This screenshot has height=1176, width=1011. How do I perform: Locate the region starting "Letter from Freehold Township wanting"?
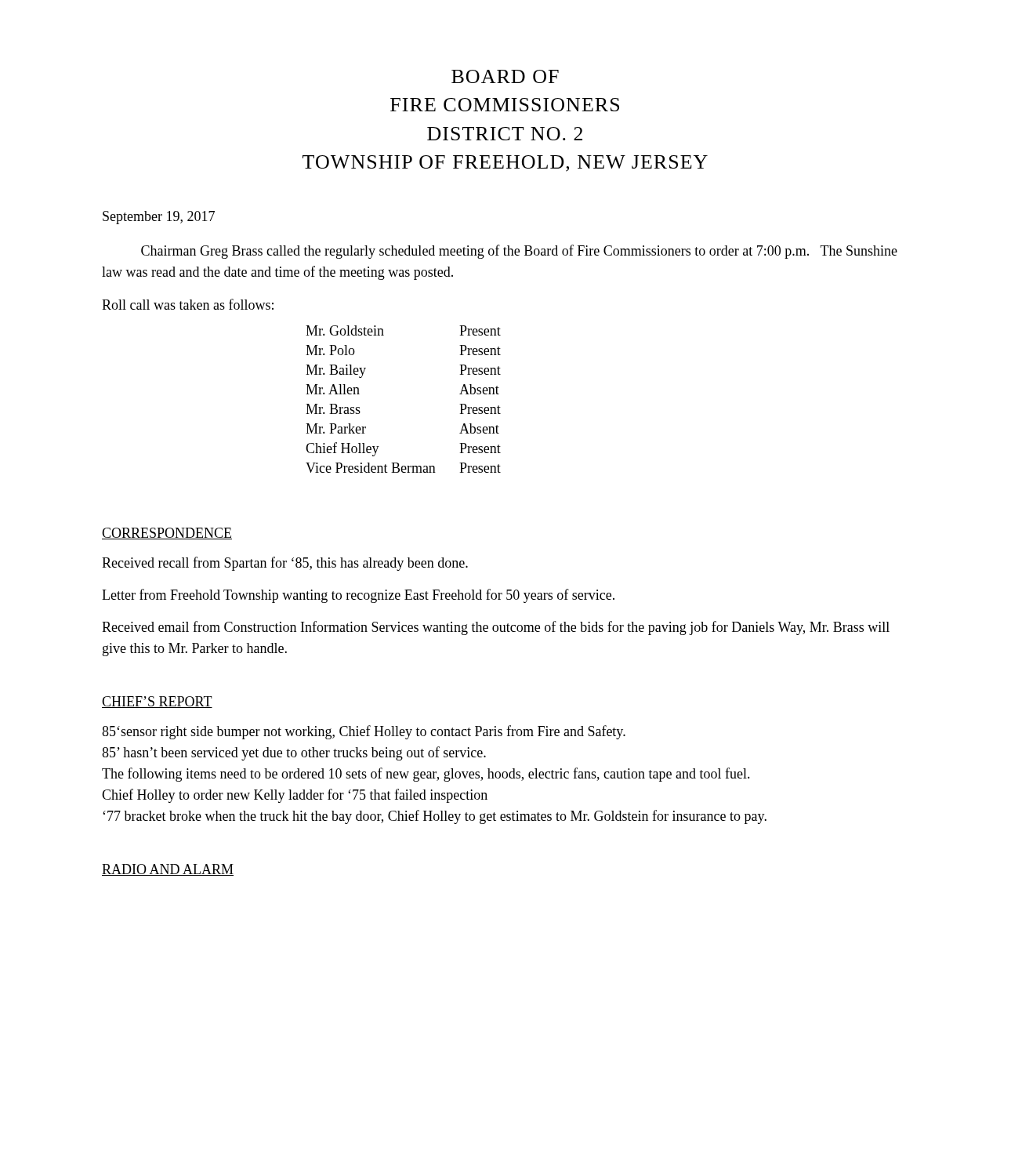359,595
